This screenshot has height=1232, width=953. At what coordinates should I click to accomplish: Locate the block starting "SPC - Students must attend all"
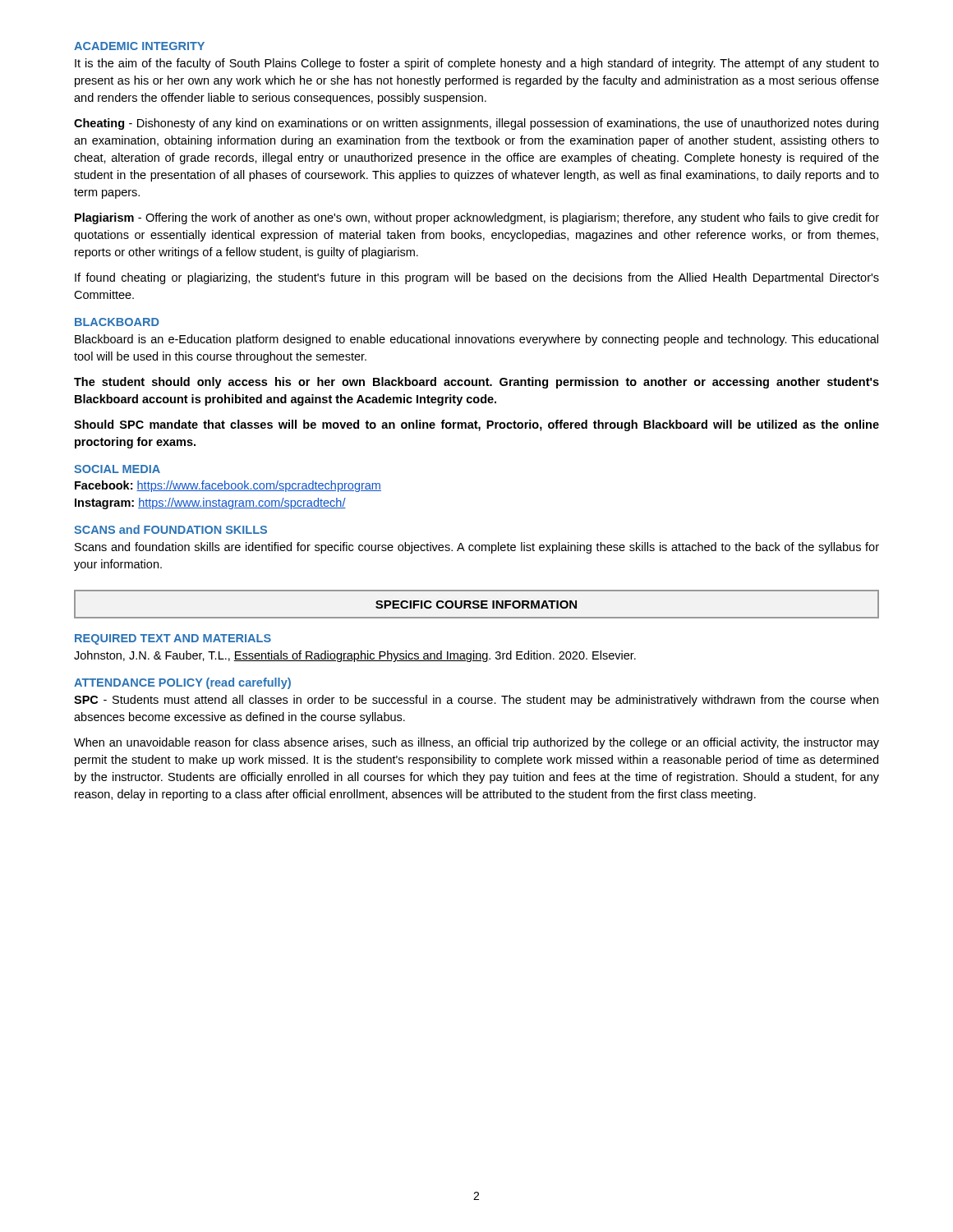tap(476, 709)
